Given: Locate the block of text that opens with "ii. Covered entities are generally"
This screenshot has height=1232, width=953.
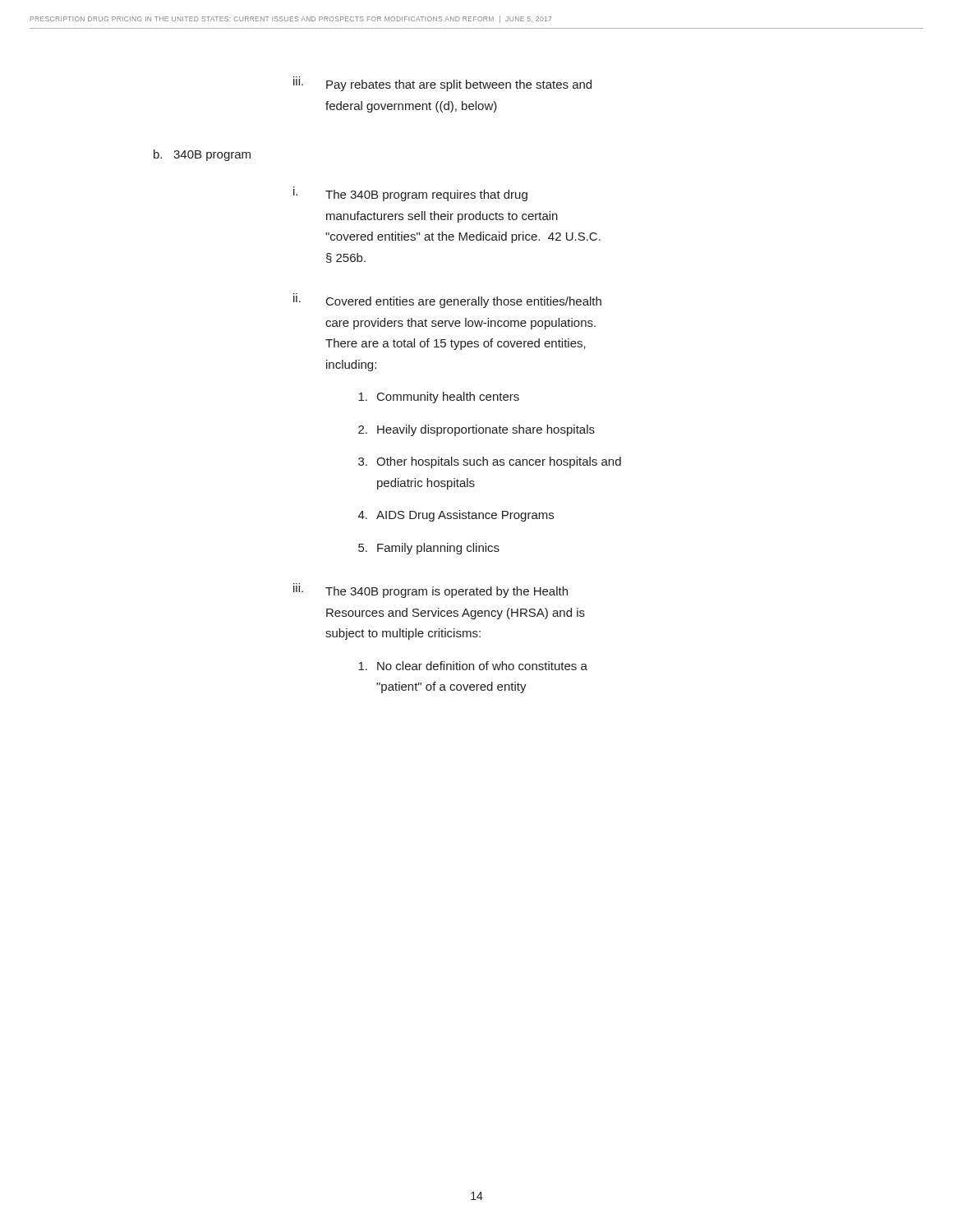Looking at the screenshot, I should point(447,301).
